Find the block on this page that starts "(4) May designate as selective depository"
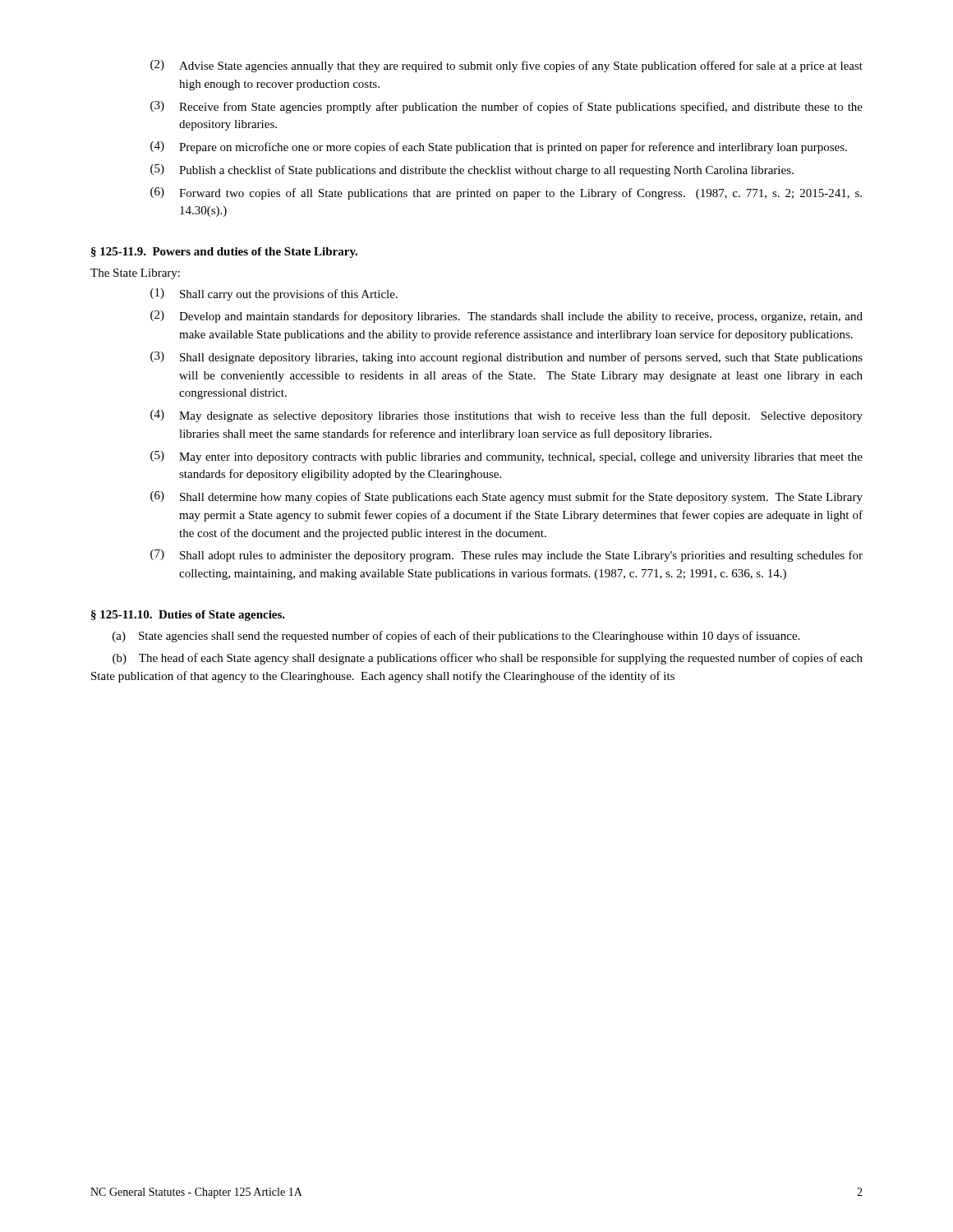The height and width of the screenshot is (1232, 953). 476,425
